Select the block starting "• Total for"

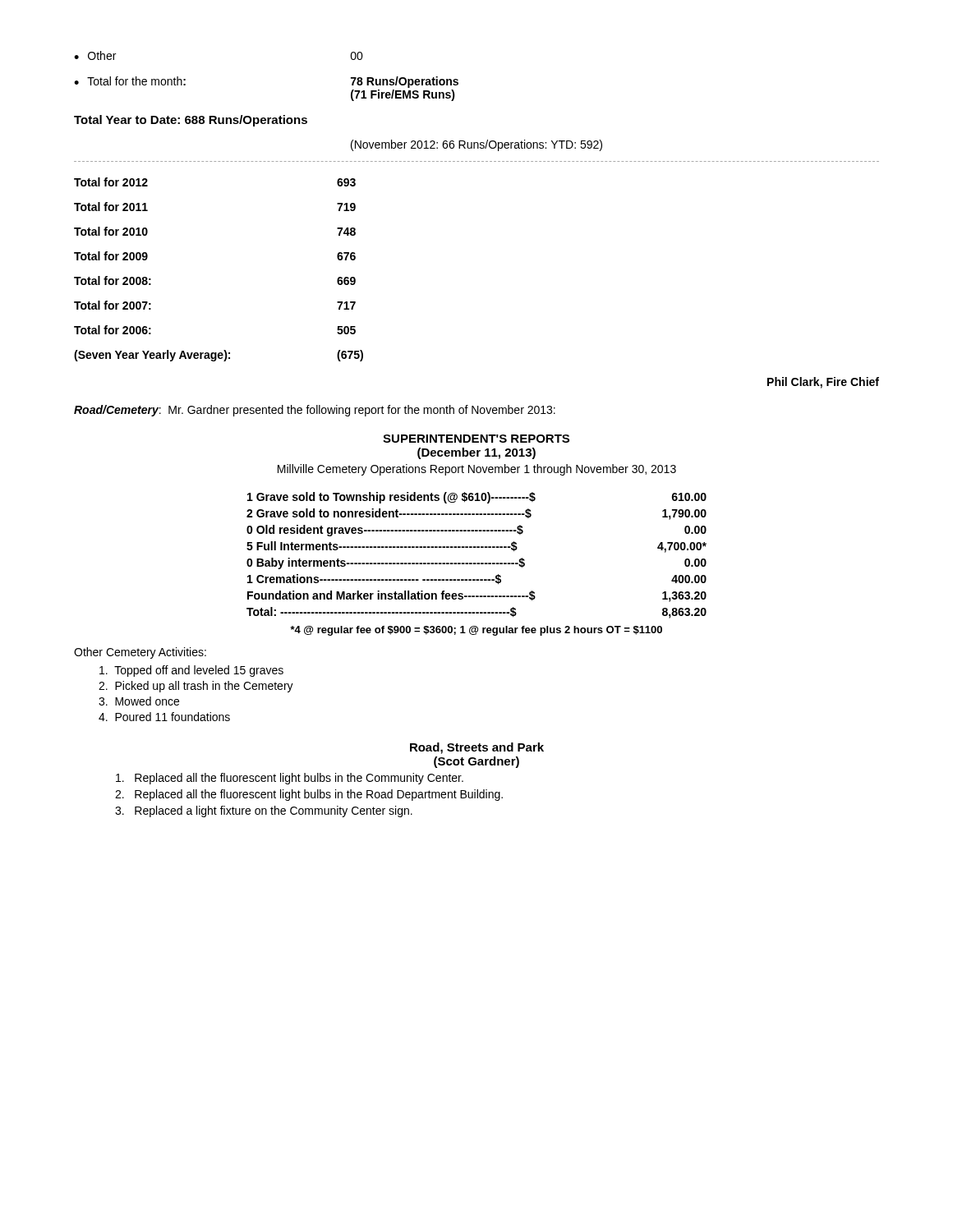click(126, 82)
